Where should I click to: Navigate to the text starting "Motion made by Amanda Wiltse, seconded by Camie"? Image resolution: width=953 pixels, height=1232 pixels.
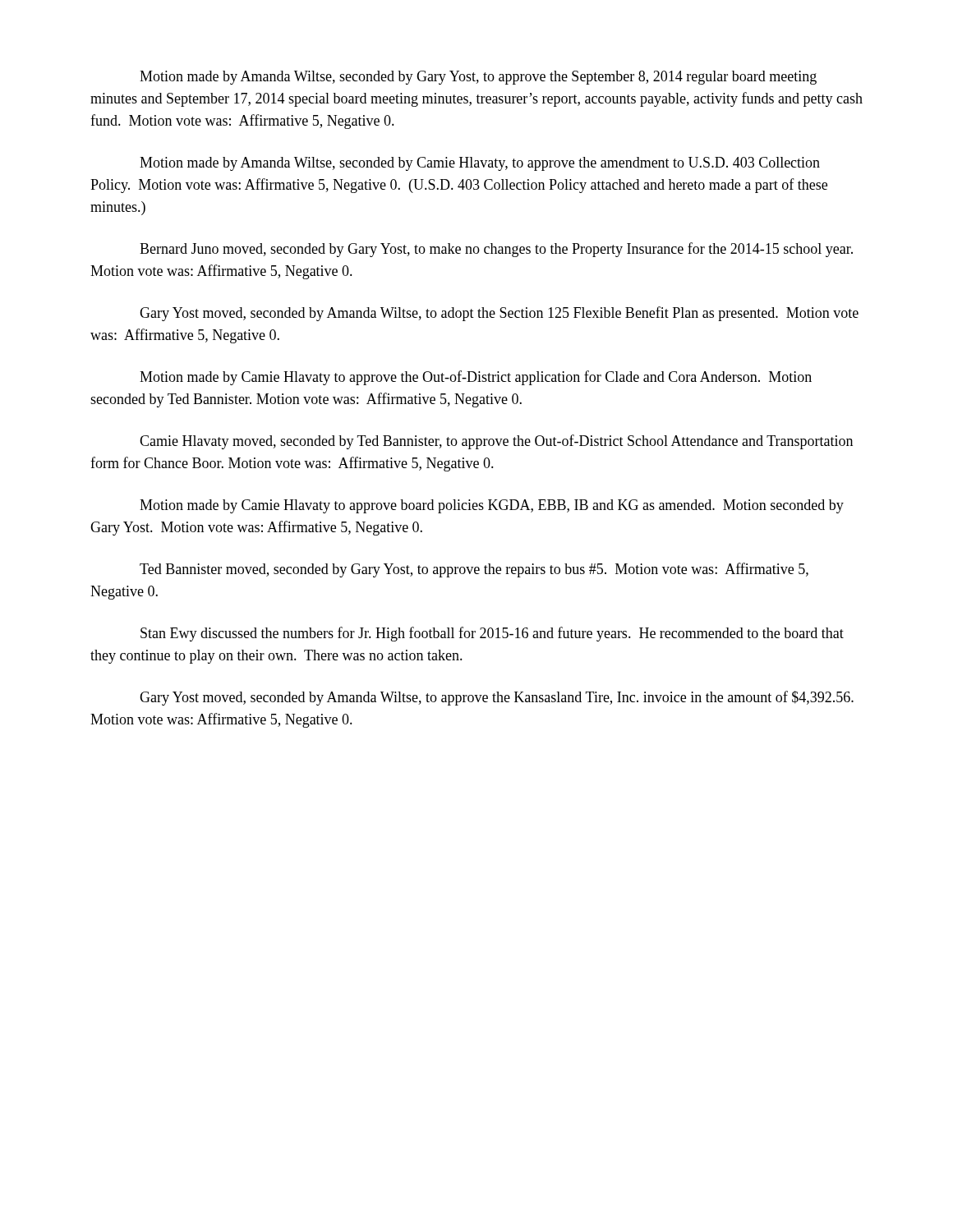(476, 185)
